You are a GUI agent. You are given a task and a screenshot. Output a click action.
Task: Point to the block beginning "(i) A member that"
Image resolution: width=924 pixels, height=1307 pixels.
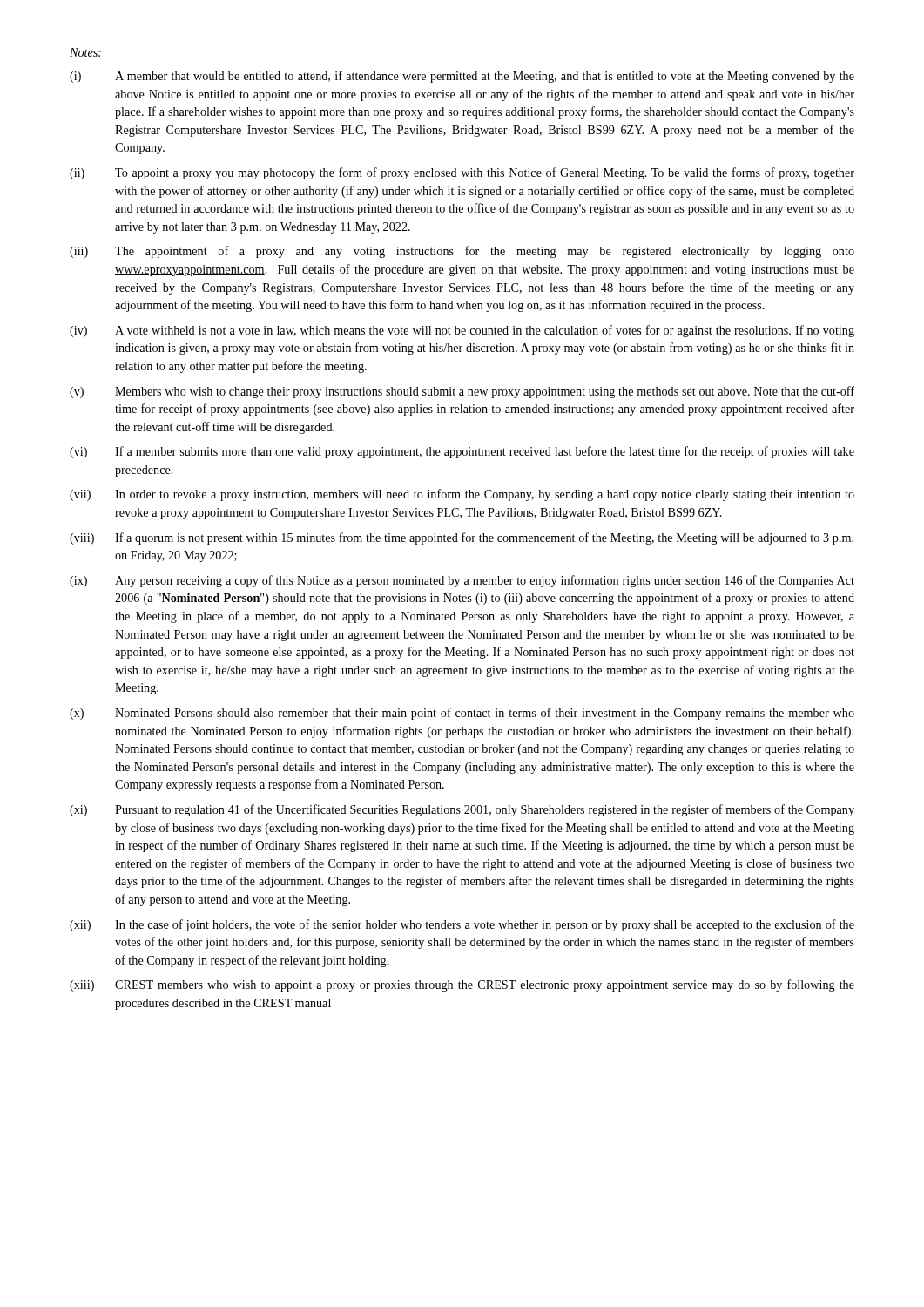pos(462,112)
